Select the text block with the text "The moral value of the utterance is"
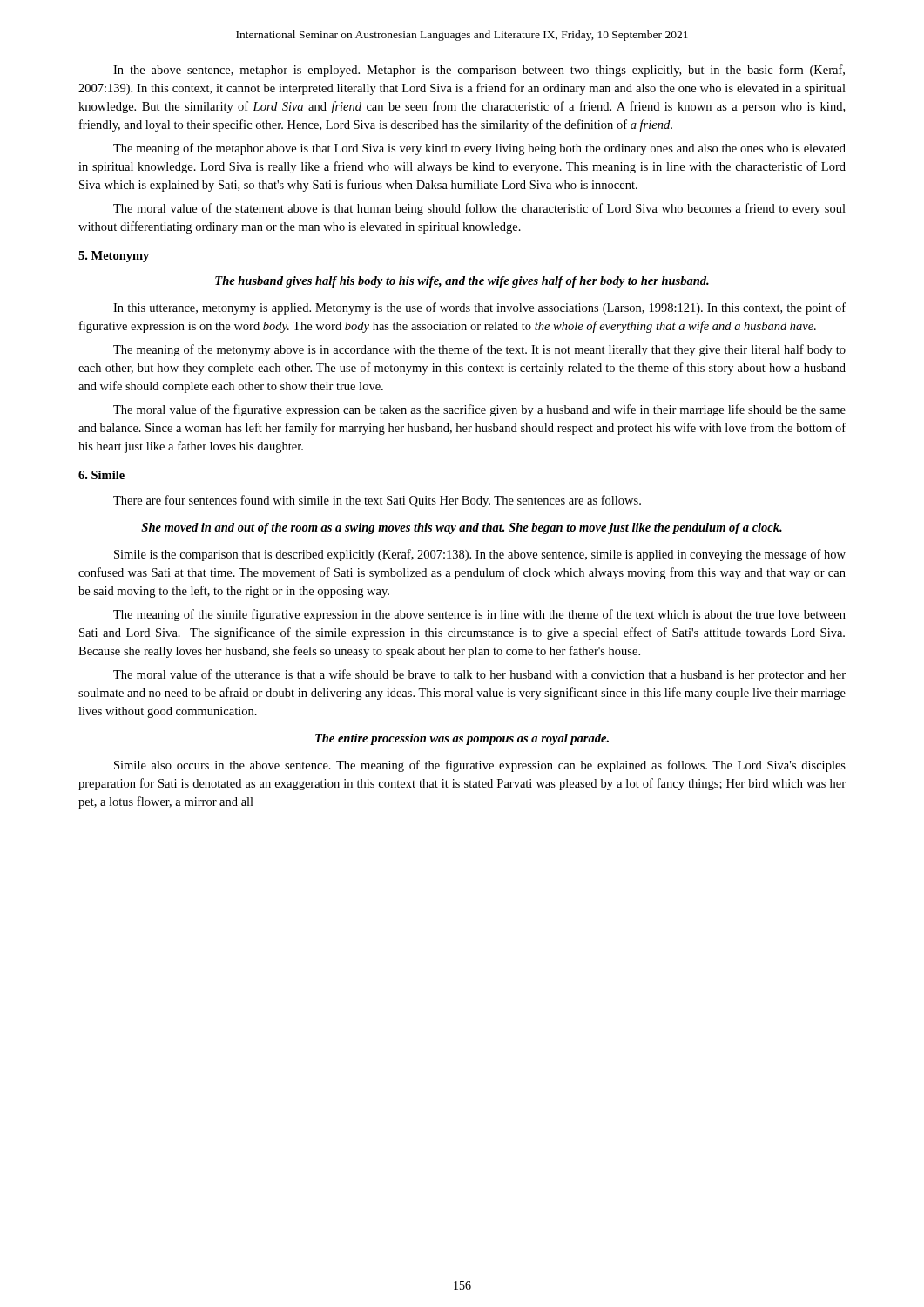This screenshot has height=1307, width=924. point(462,693)
